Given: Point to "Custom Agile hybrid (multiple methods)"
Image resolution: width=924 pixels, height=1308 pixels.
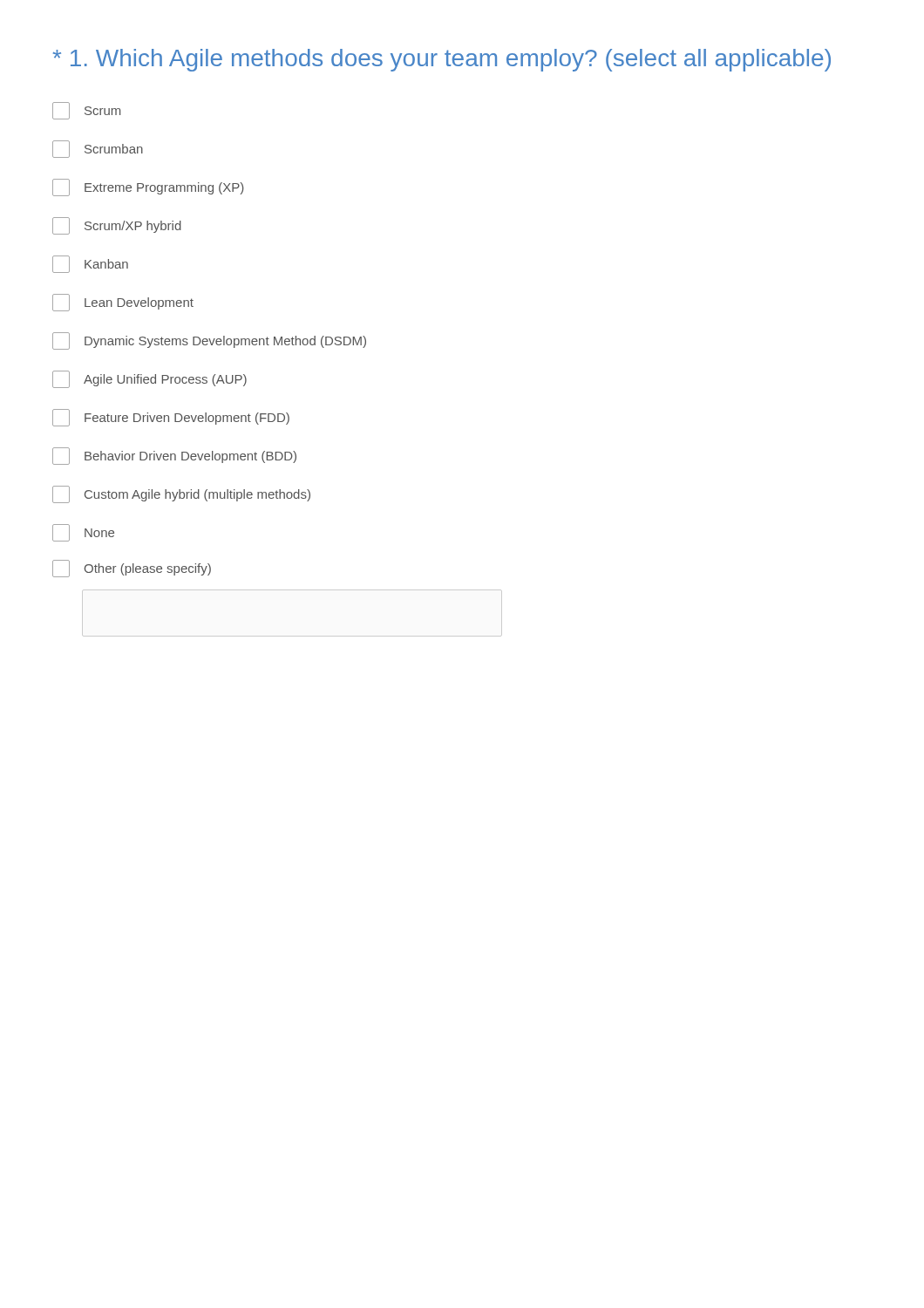Looking at the screenshot, I should [x=182, y=494].
